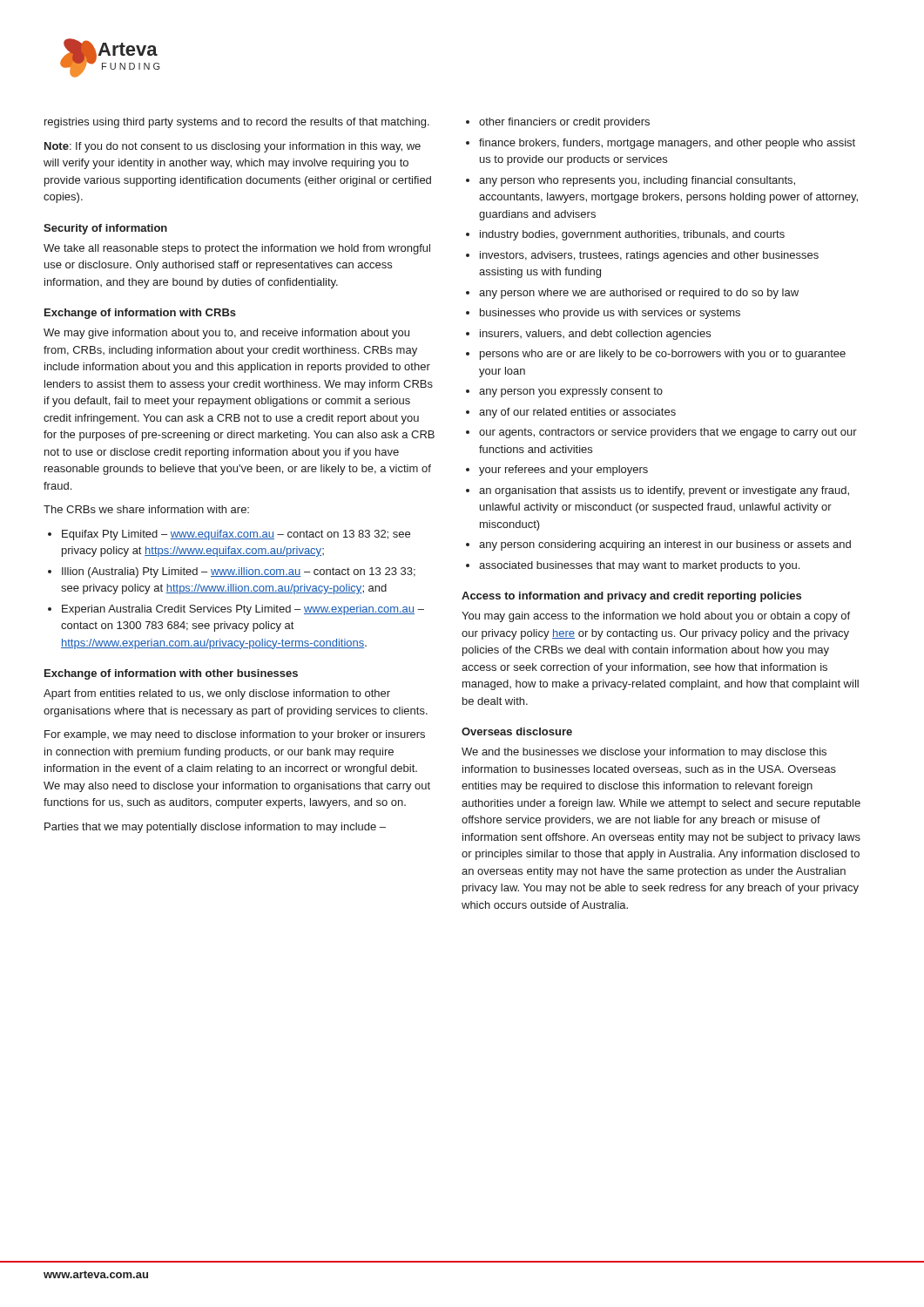
Task: Click on the block starting "Equifax Pty Limited –"
Action: [240, 588]
